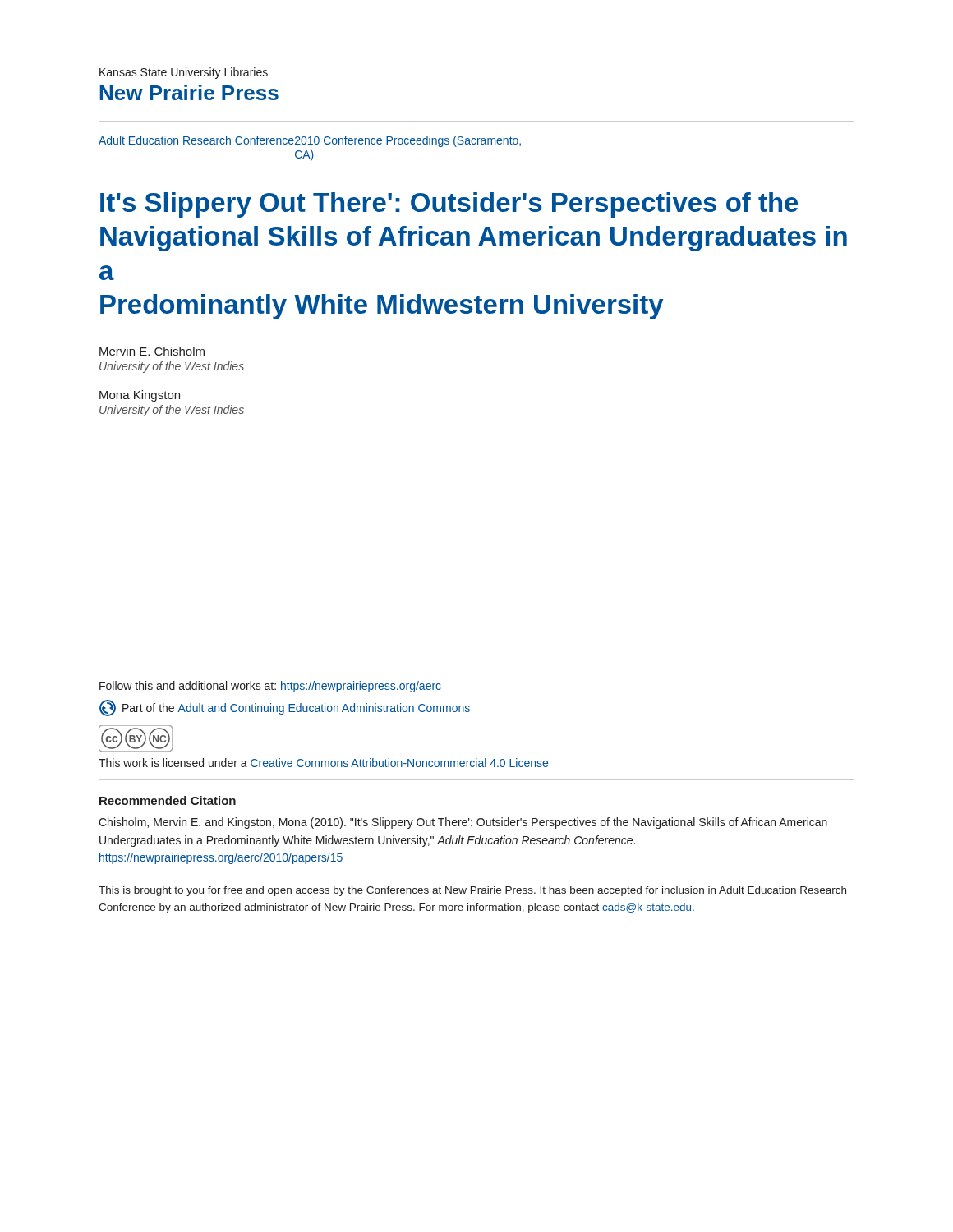Navigate to the text block starting "Chisholm, Mervin E. and"
The width and height of the screenshot is (953, 1232).
[463, 840]
